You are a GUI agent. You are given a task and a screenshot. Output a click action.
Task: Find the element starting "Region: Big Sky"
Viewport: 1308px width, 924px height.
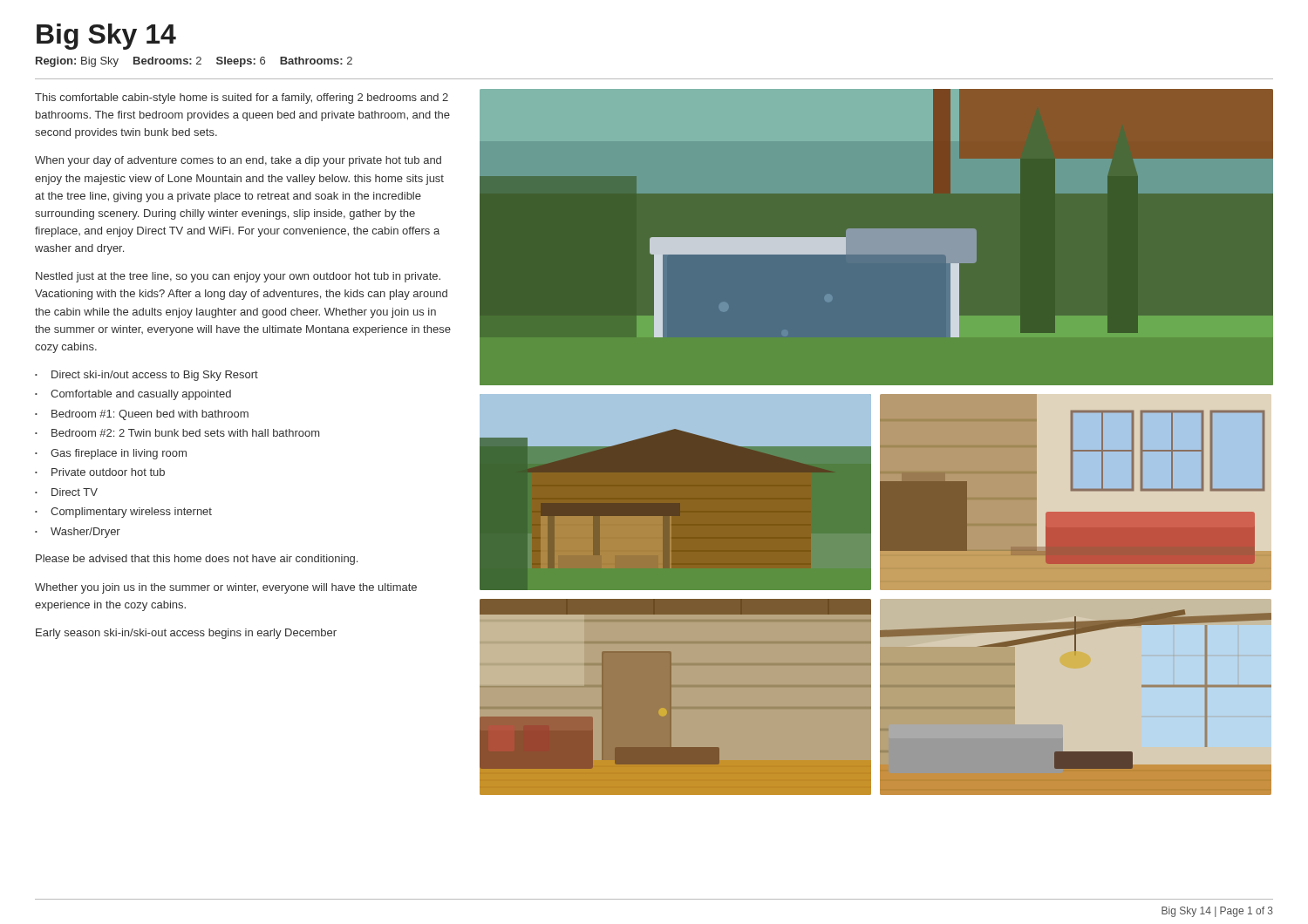(194, 61)
